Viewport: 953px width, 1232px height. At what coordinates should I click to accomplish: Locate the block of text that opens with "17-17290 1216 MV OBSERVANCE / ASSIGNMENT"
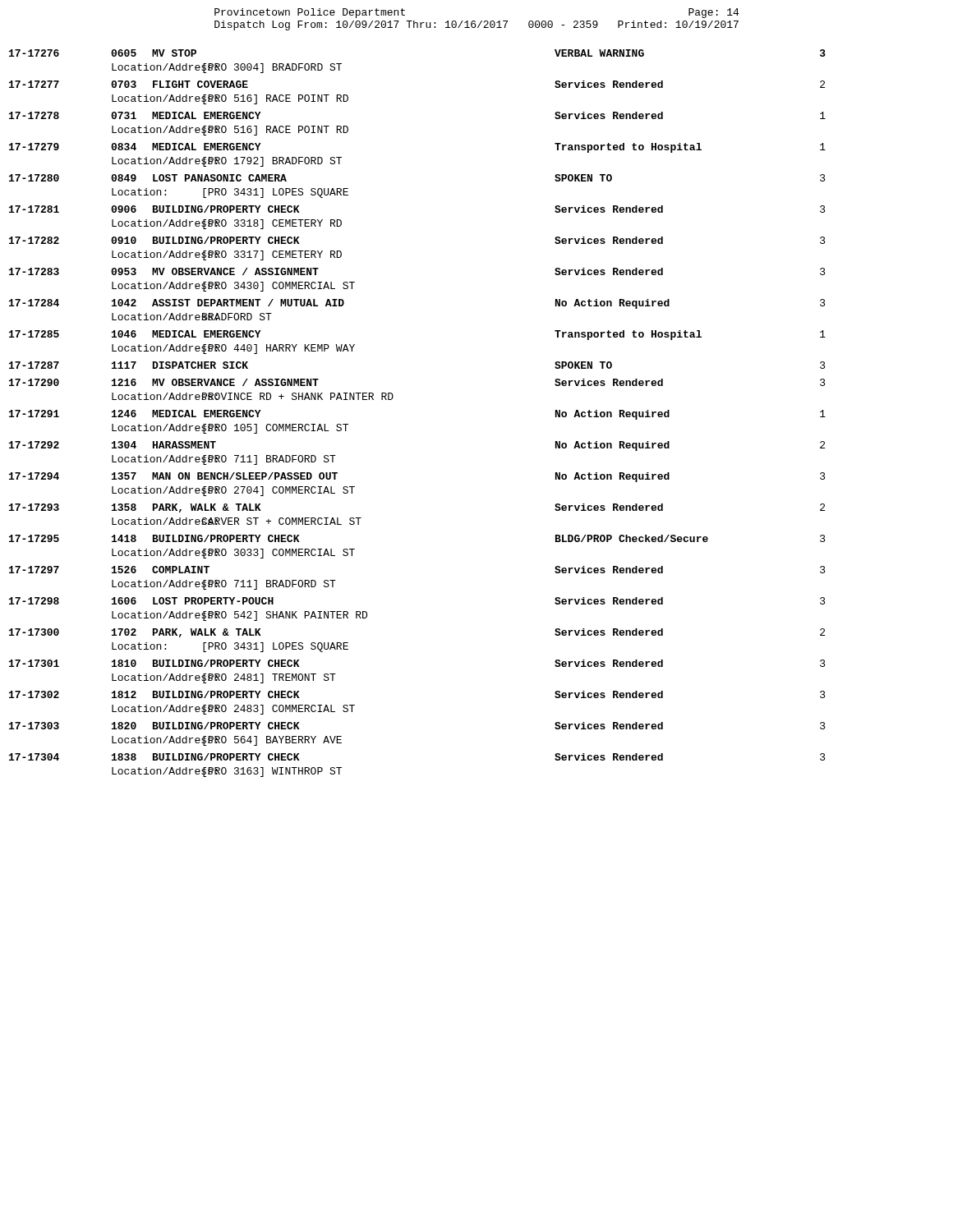pos(37,382)
